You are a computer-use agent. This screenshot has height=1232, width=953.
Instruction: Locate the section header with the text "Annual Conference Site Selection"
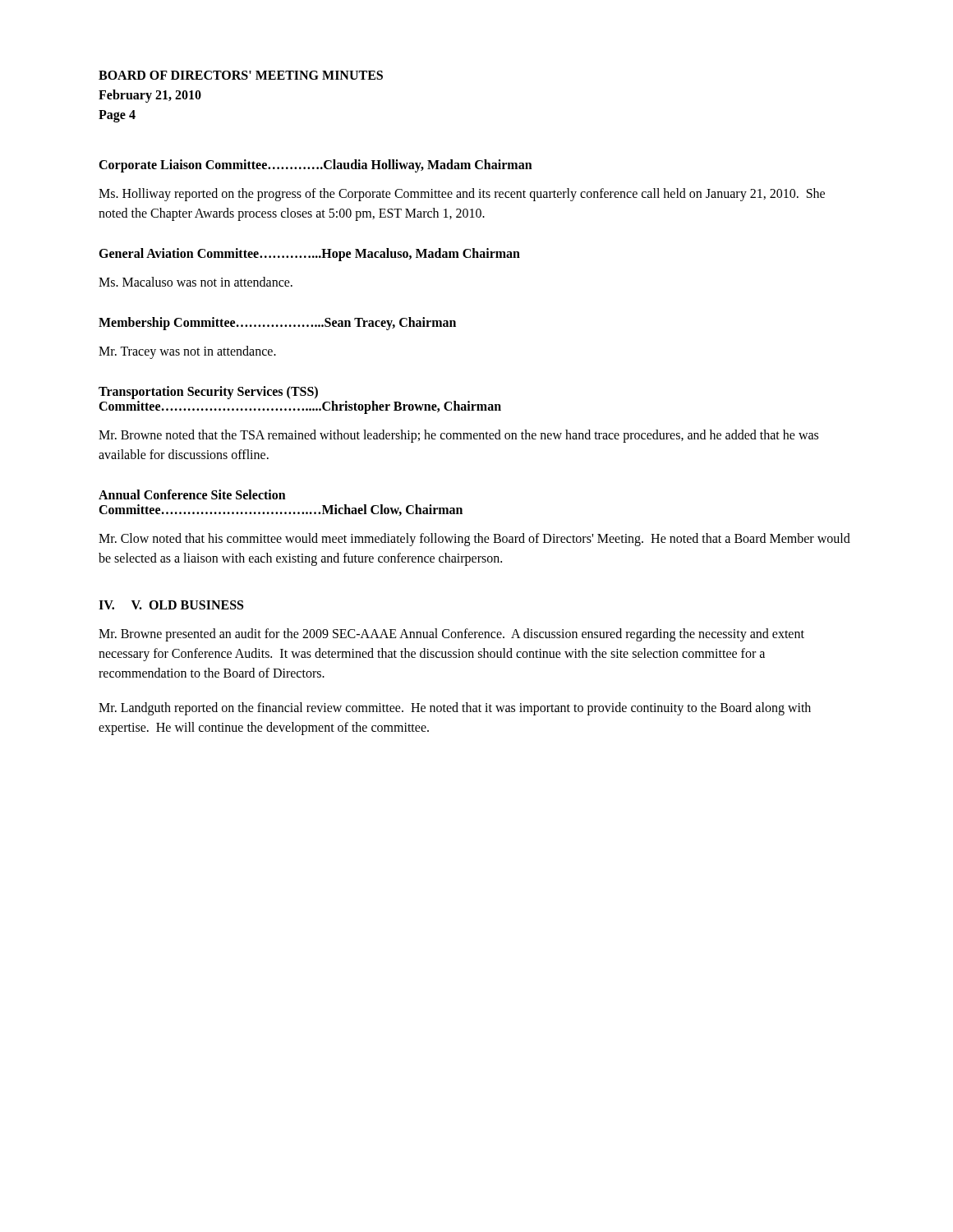tap(281, 502)
